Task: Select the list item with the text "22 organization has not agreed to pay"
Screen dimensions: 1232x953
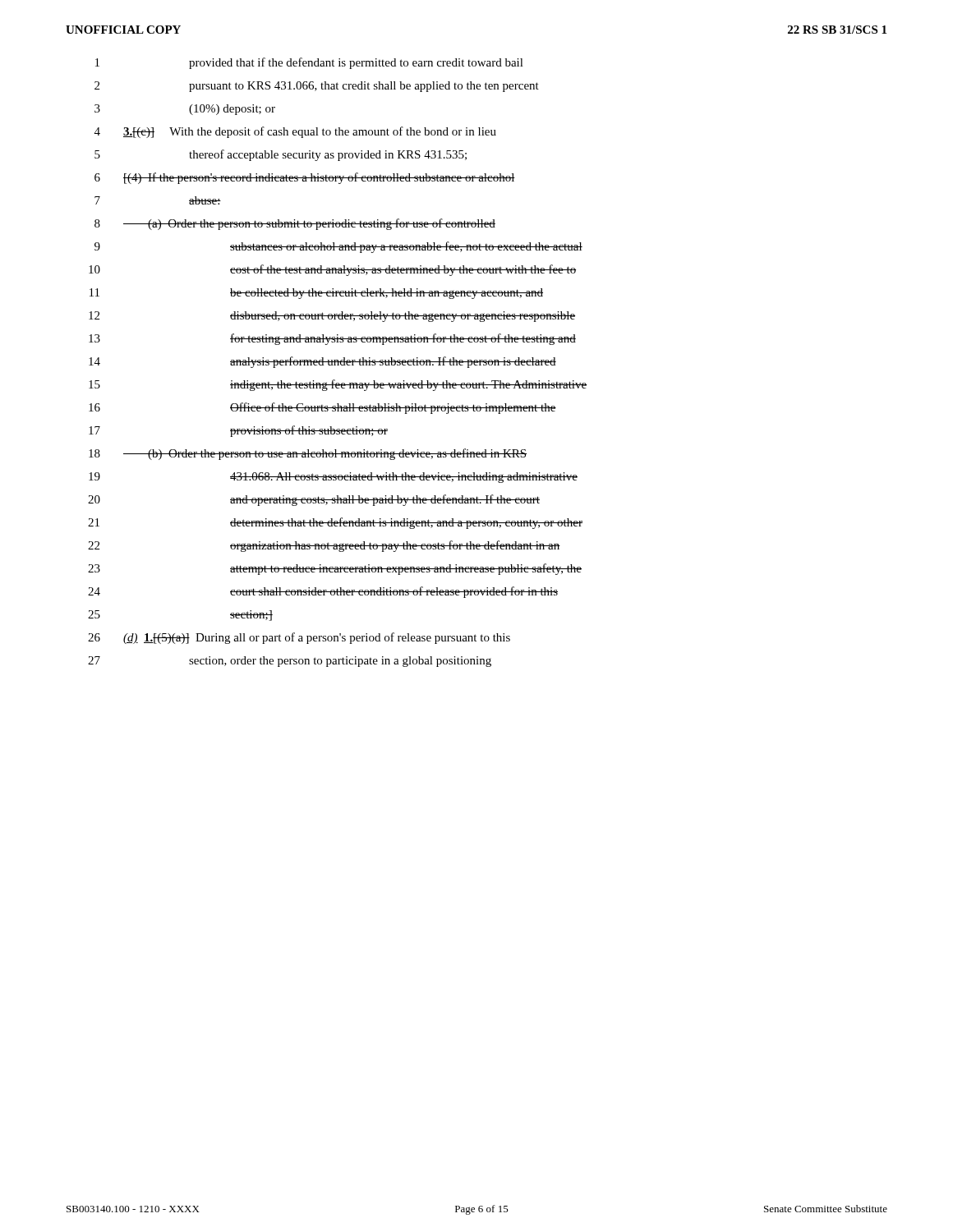Action: pos(476,546)
